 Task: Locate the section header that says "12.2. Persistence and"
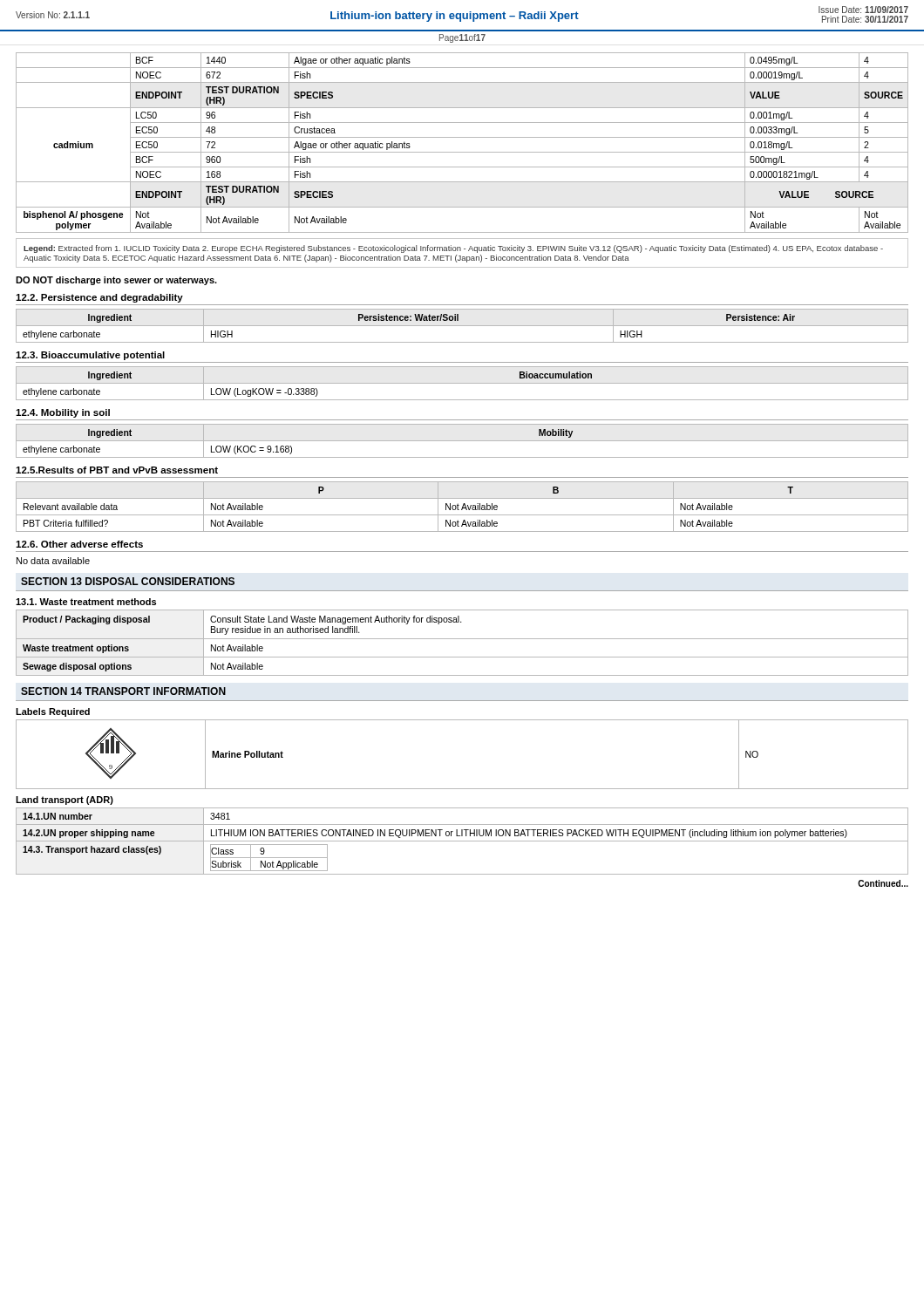99,297
